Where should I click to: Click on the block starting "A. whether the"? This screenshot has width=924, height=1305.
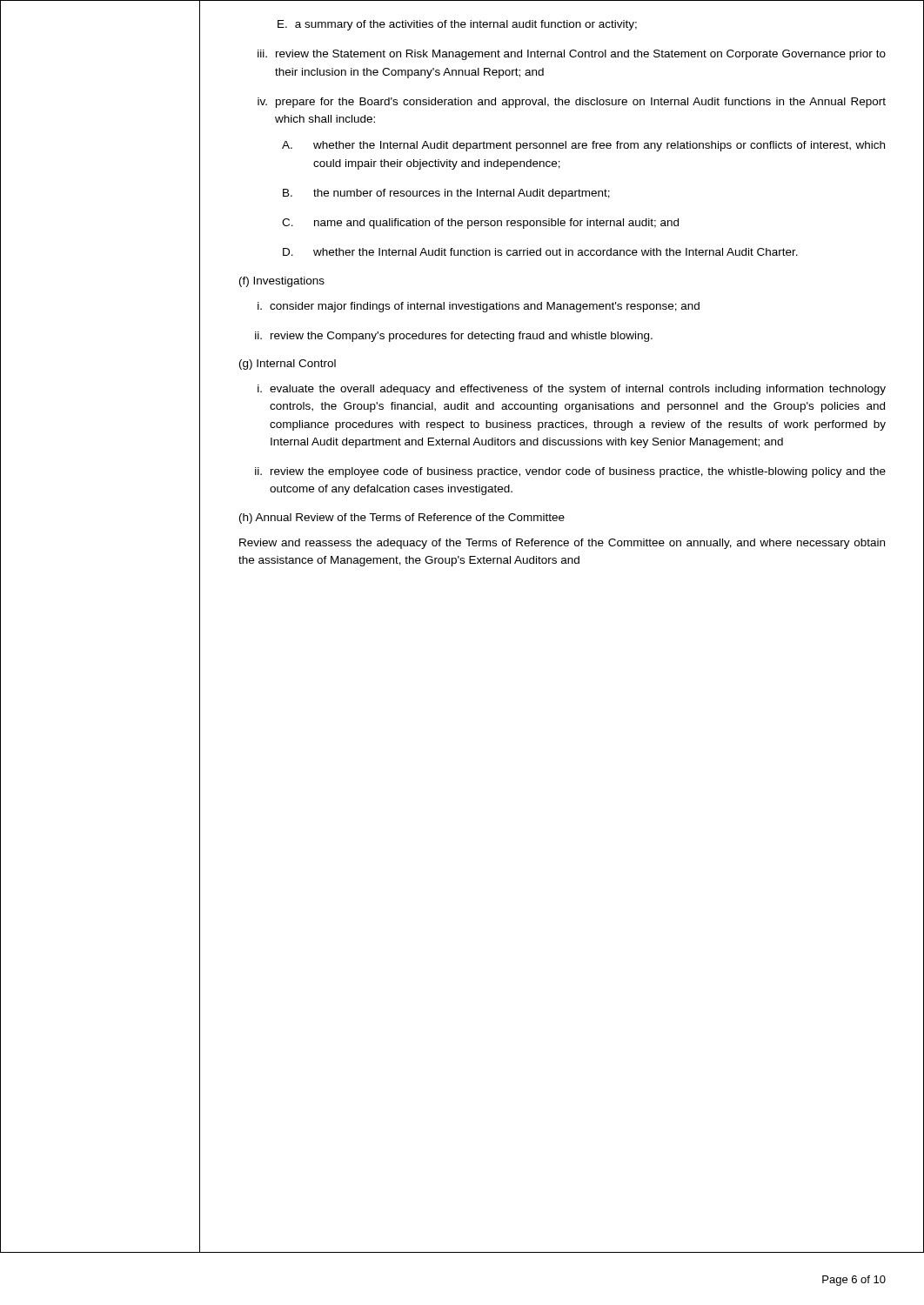point(584,154)
